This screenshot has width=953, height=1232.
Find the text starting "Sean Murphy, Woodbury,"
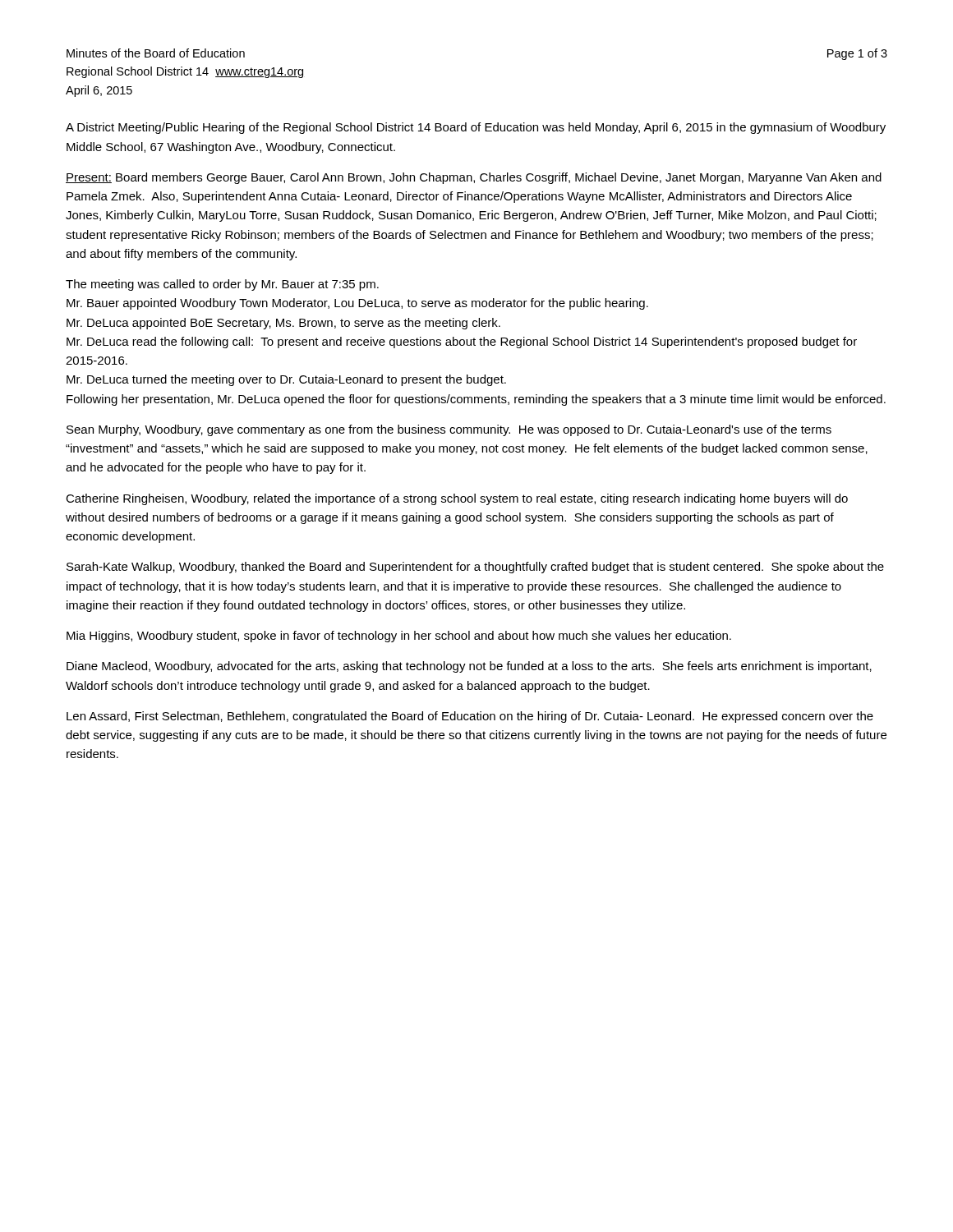[x=467, y=448]
